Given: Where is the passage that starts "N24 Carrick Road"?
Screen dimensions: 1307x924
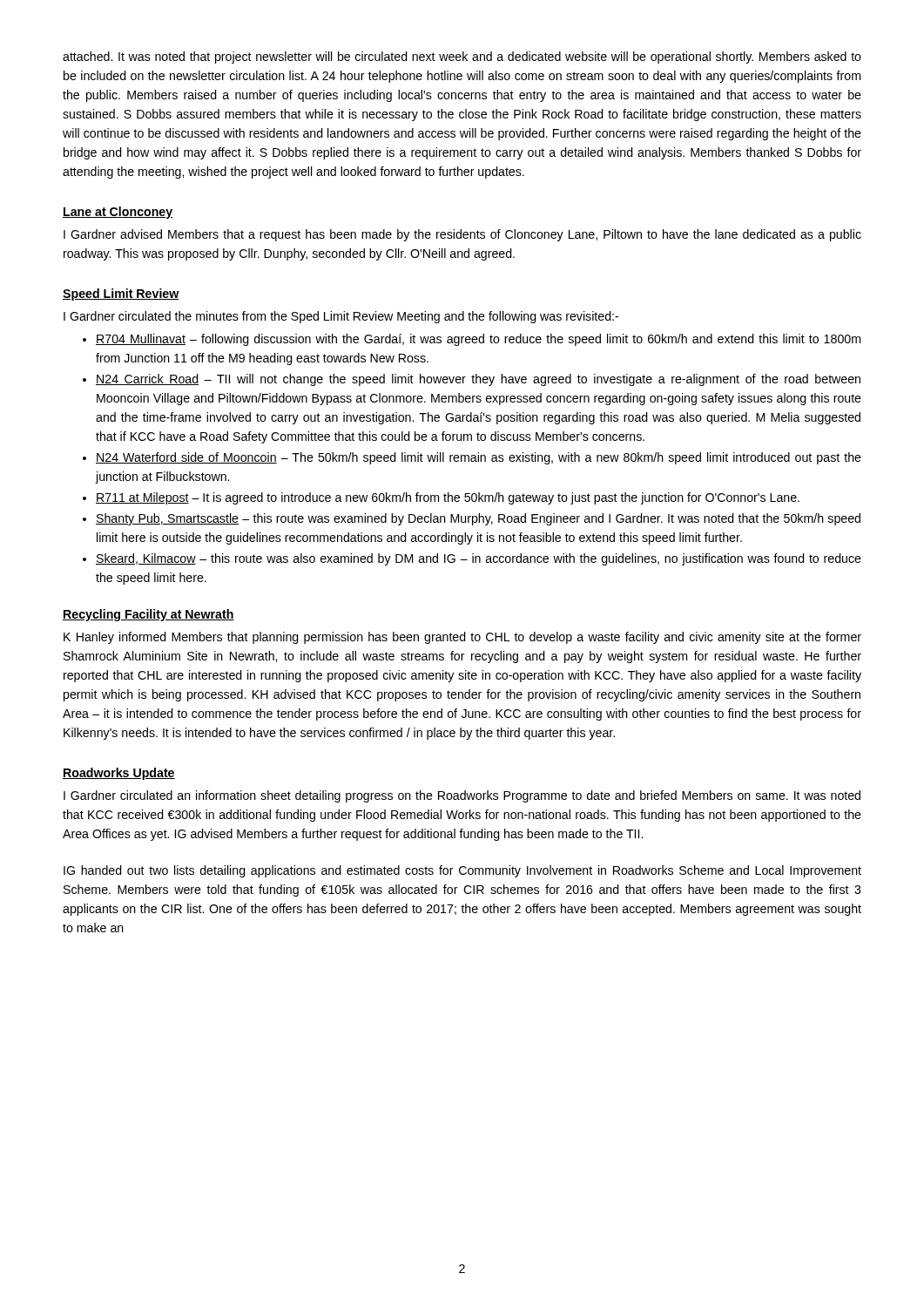Looking at the screenshot, I should 479,408.
